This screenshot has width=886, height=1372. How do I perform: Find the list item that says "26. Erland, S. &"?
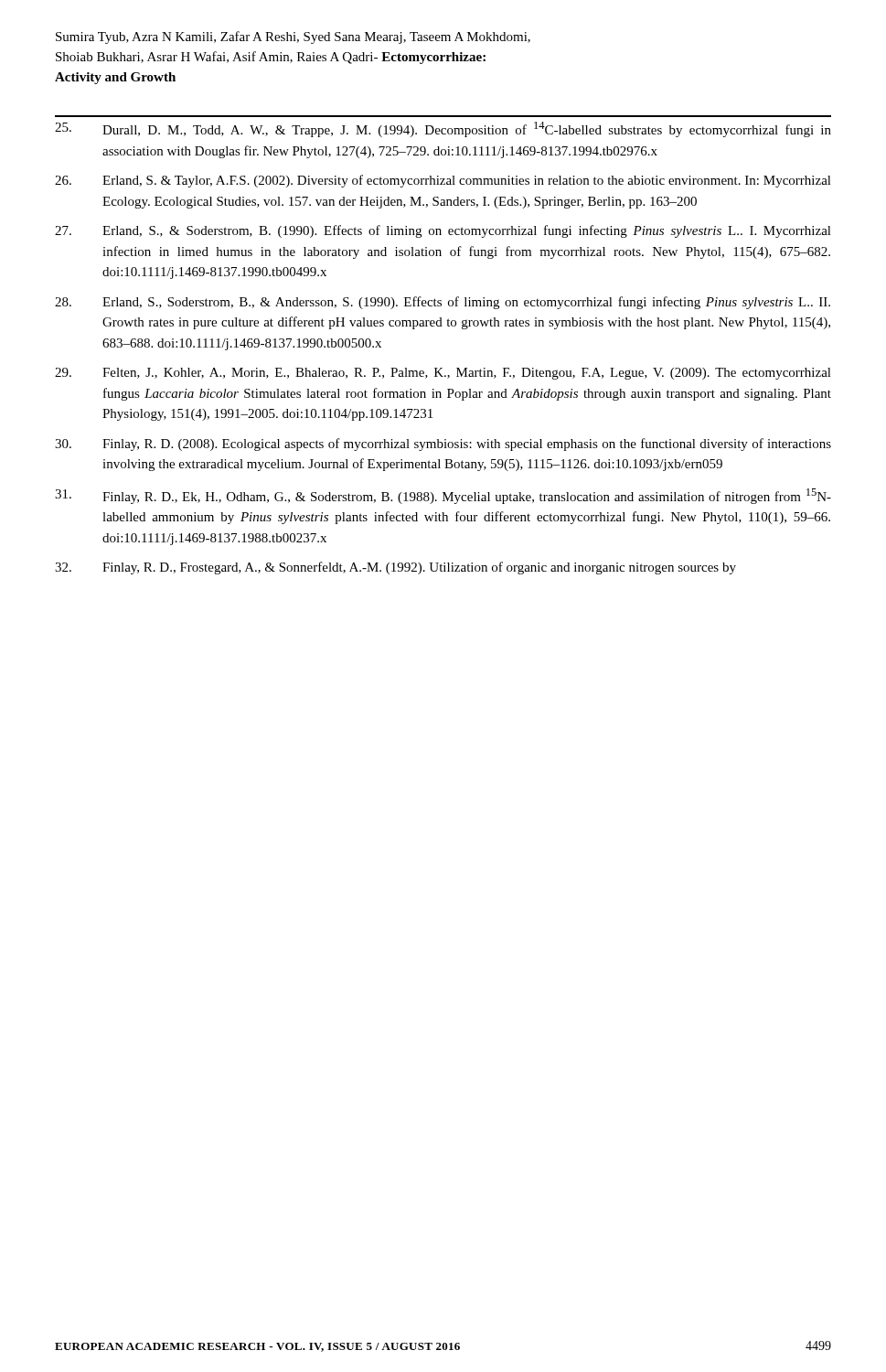click(443, 191)
